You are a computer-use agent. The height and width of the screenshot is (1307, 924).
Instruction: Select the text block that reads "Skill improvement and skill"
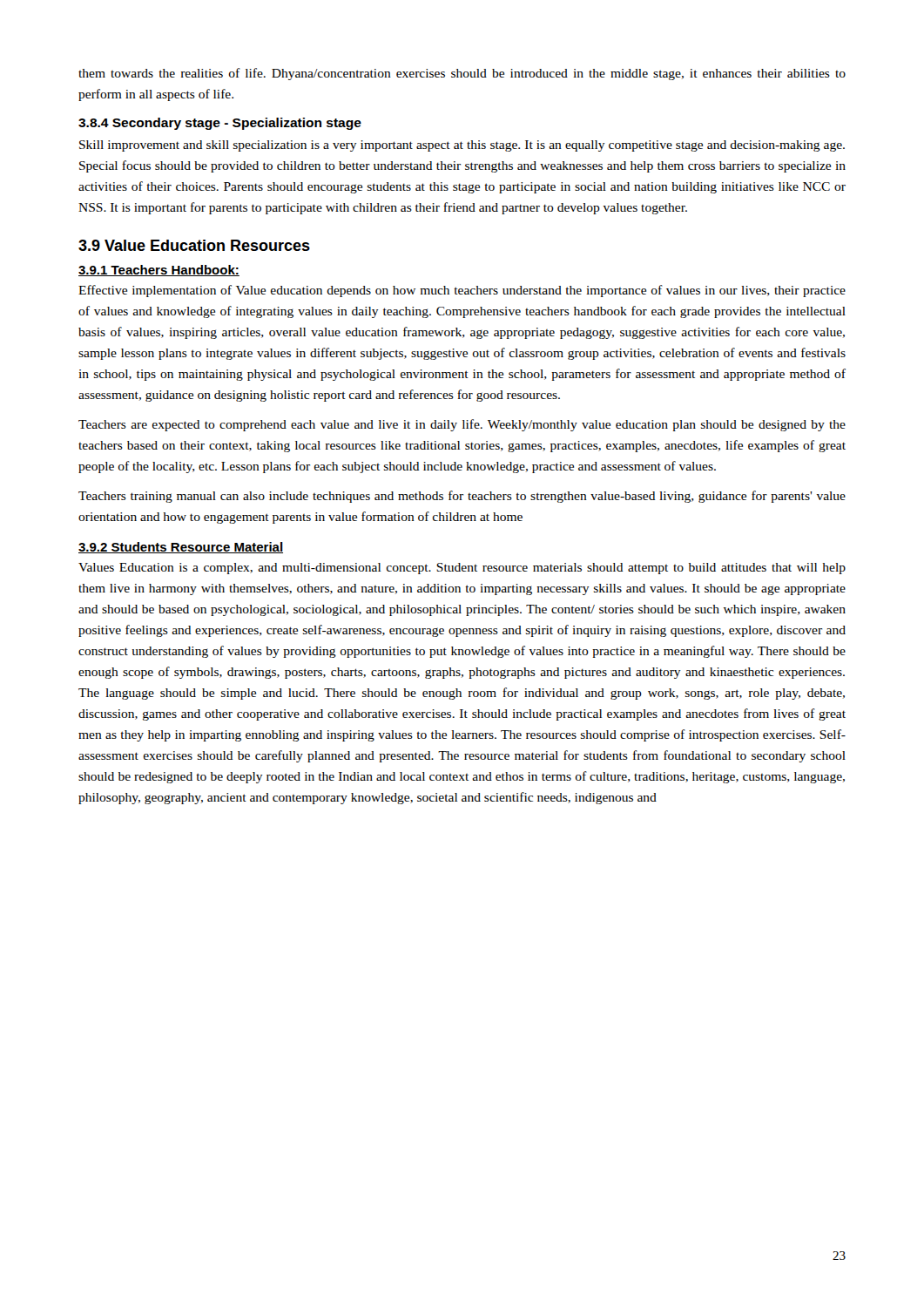[462, 176]
